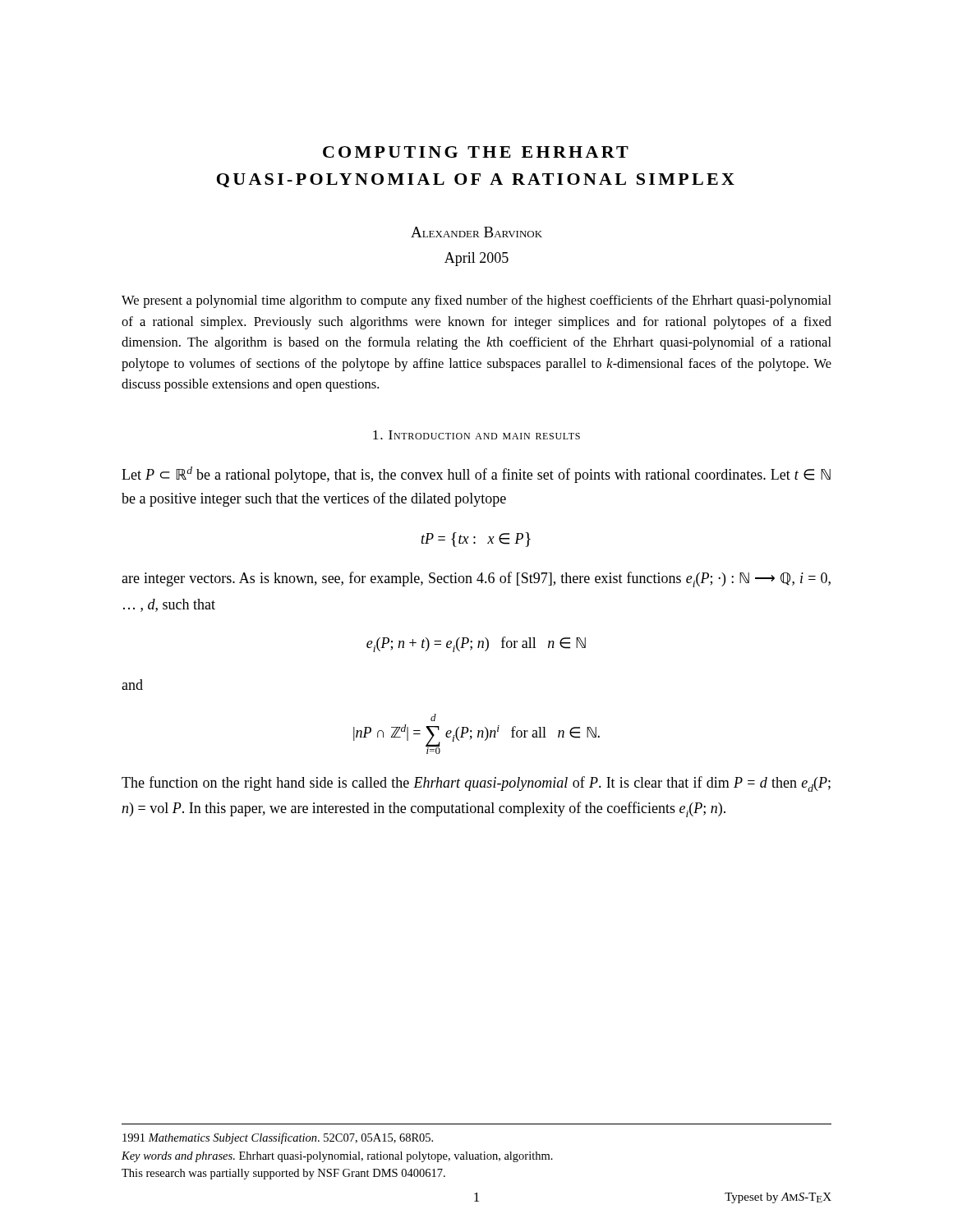Screen dimensions: 1232x953
Task: Locate the text block that says "Let P ⊂ ℝd be a rational polytope,"
Action: [476, 485]
